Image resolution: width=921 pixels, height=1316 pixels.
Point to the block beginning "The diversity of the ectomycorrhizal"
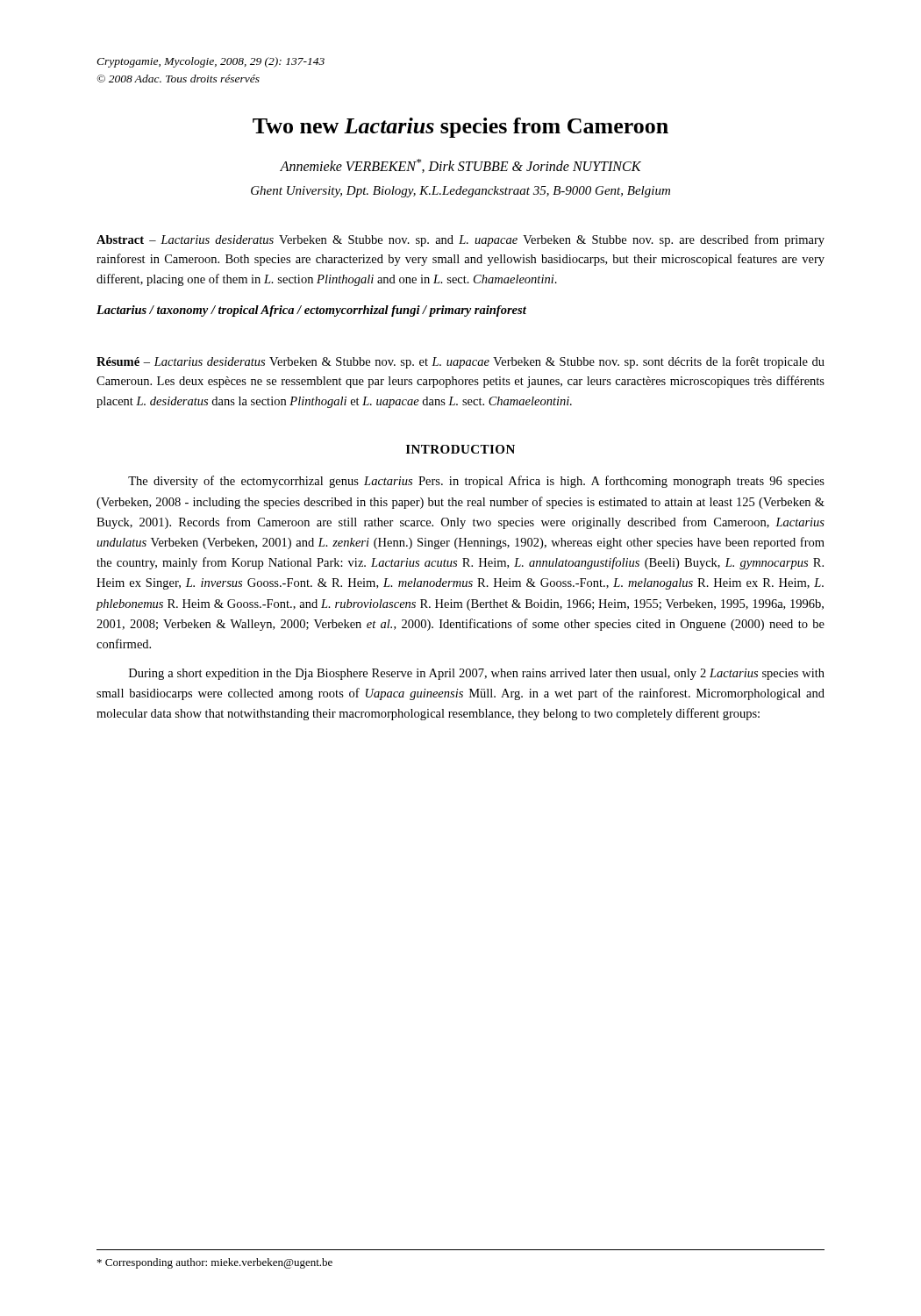pyautogui.click(x=460, y=598)
